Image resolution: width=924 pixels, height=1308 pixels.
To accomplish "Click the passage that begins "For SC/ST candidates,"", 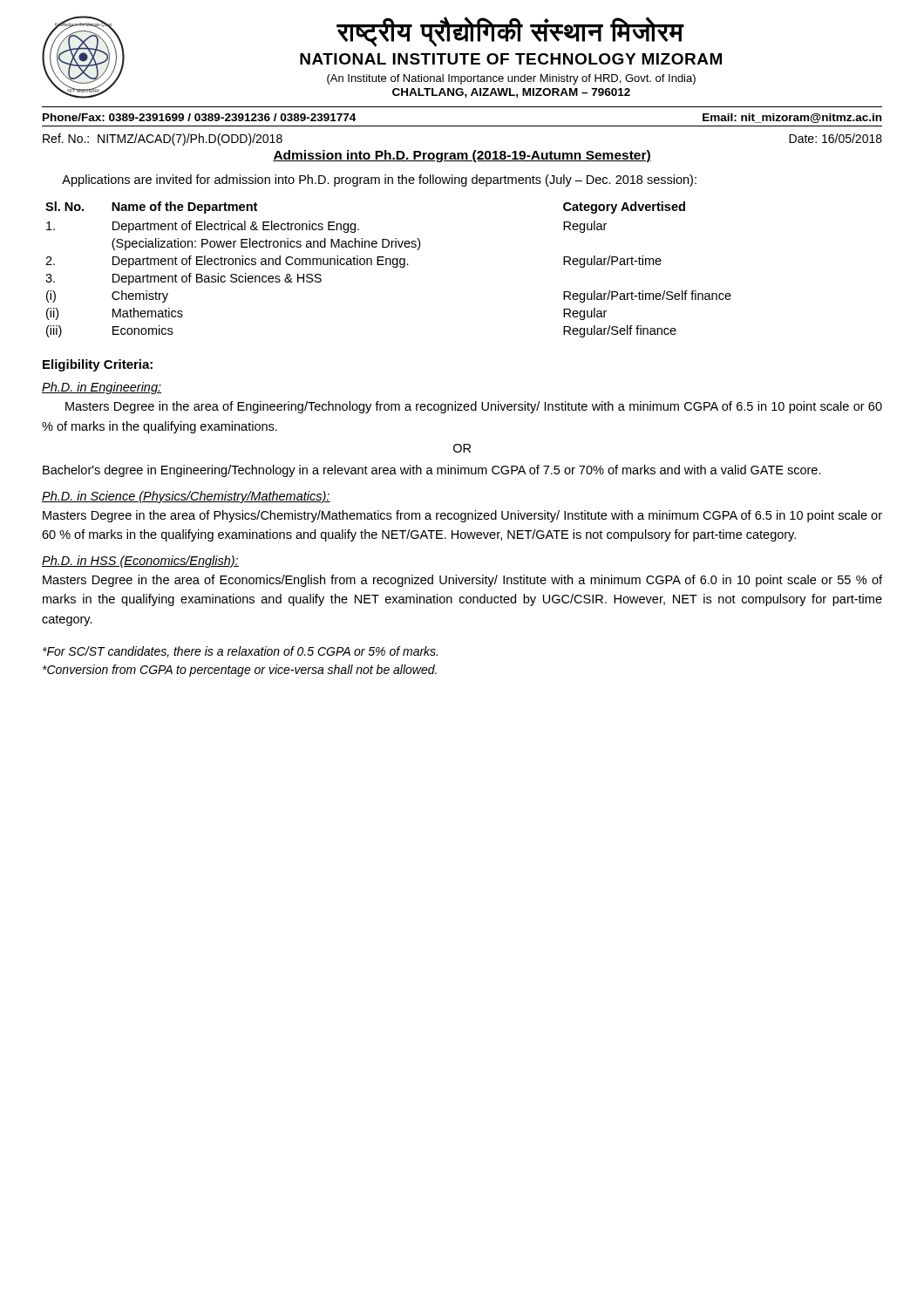I will 241,661.
